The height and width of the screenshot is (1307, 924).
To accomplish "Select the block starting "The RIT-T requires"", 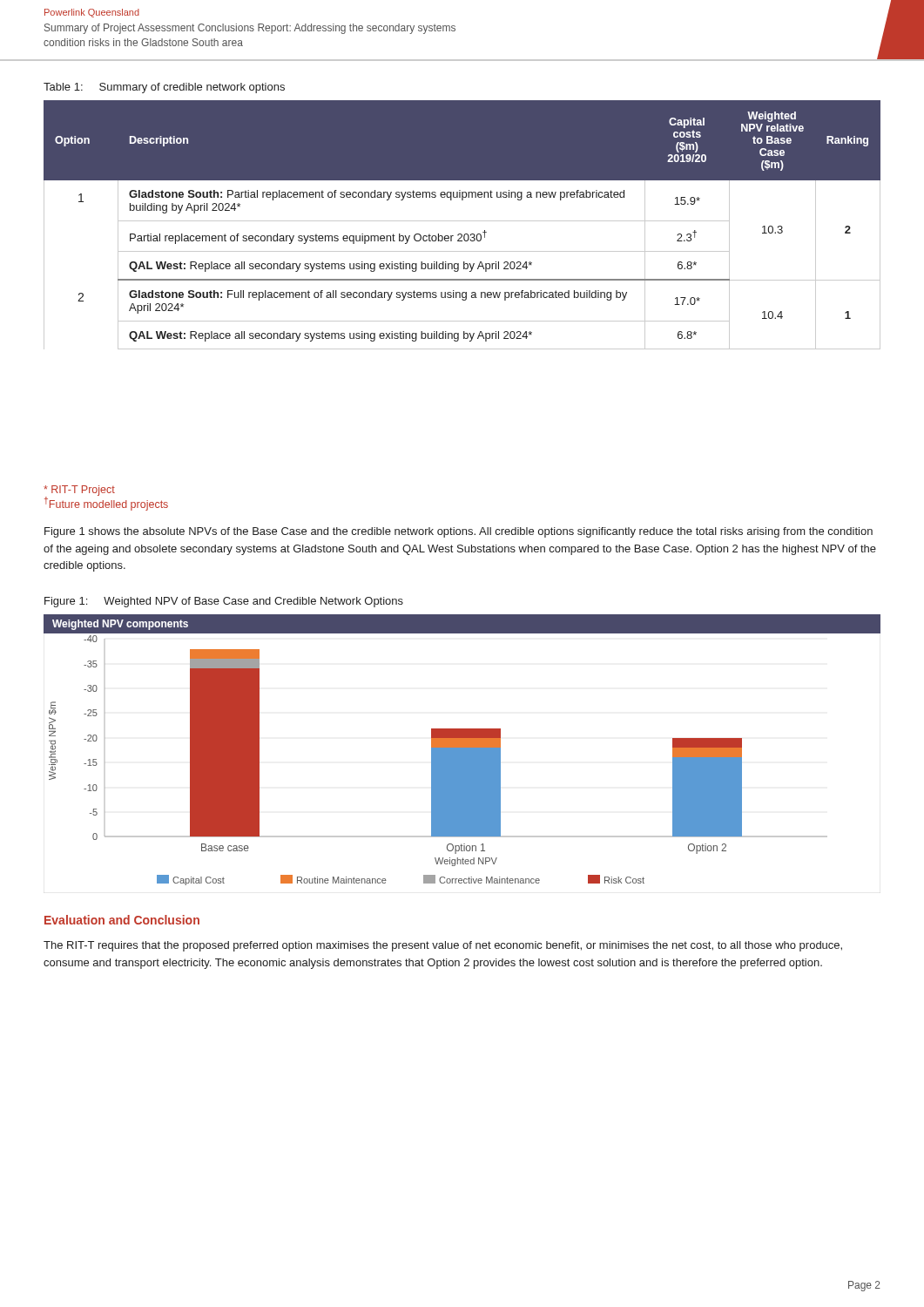I will pos(443,954).
